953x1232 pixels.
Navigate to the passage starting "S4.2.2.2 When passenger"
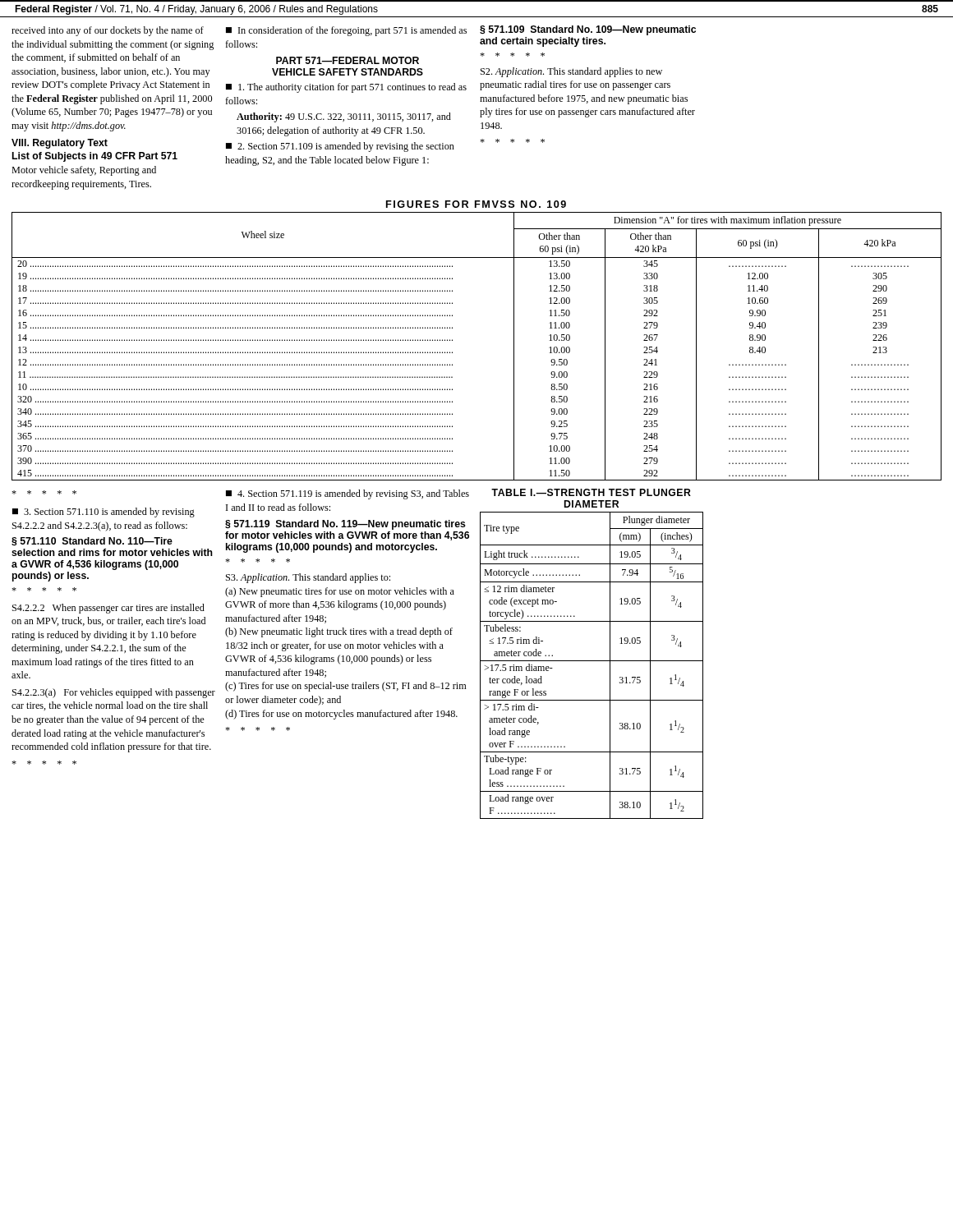click(109, 641)
